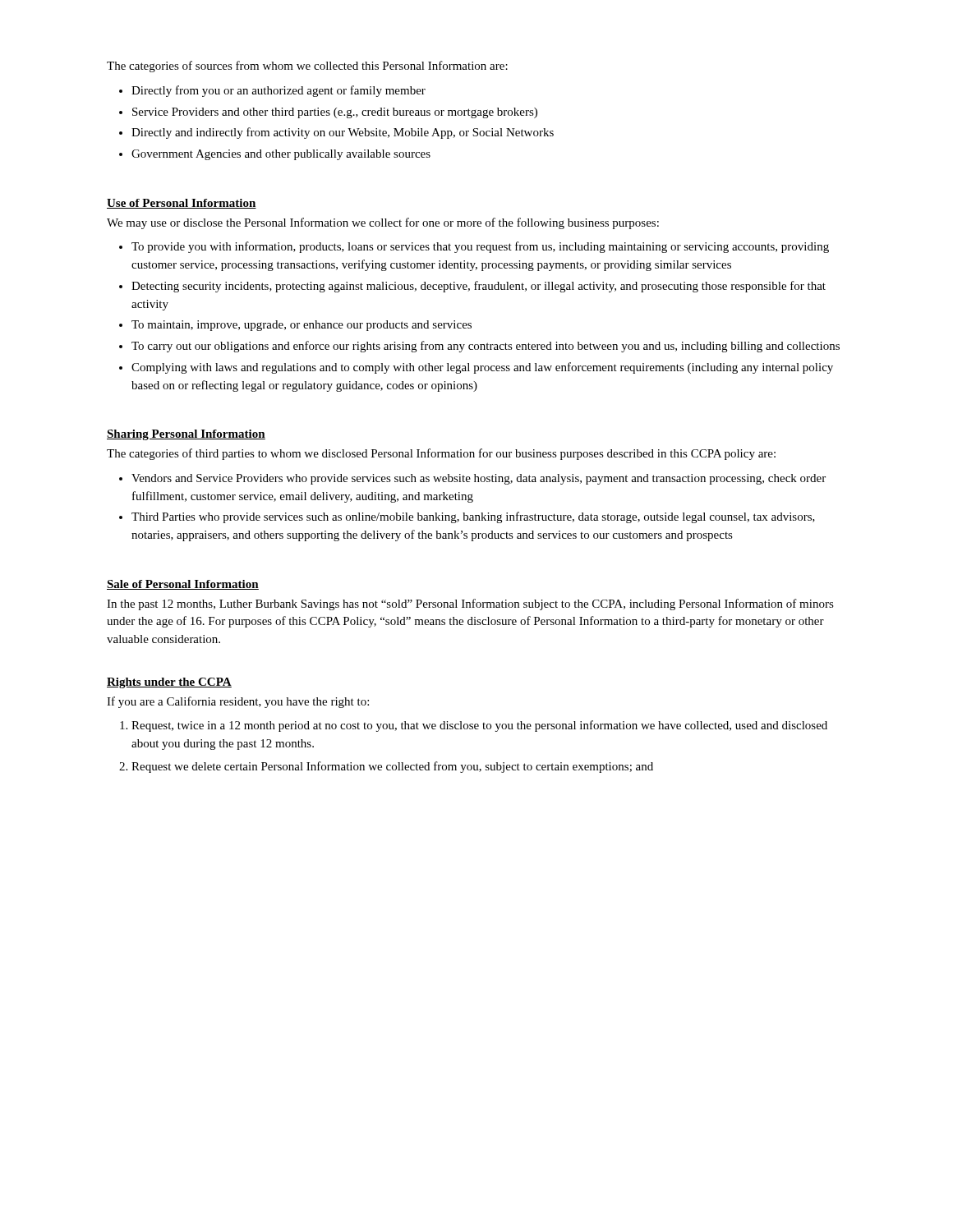Where is the section header that starts "Sale of Personal"?
953x1232 pixels.
coord(183,584)
